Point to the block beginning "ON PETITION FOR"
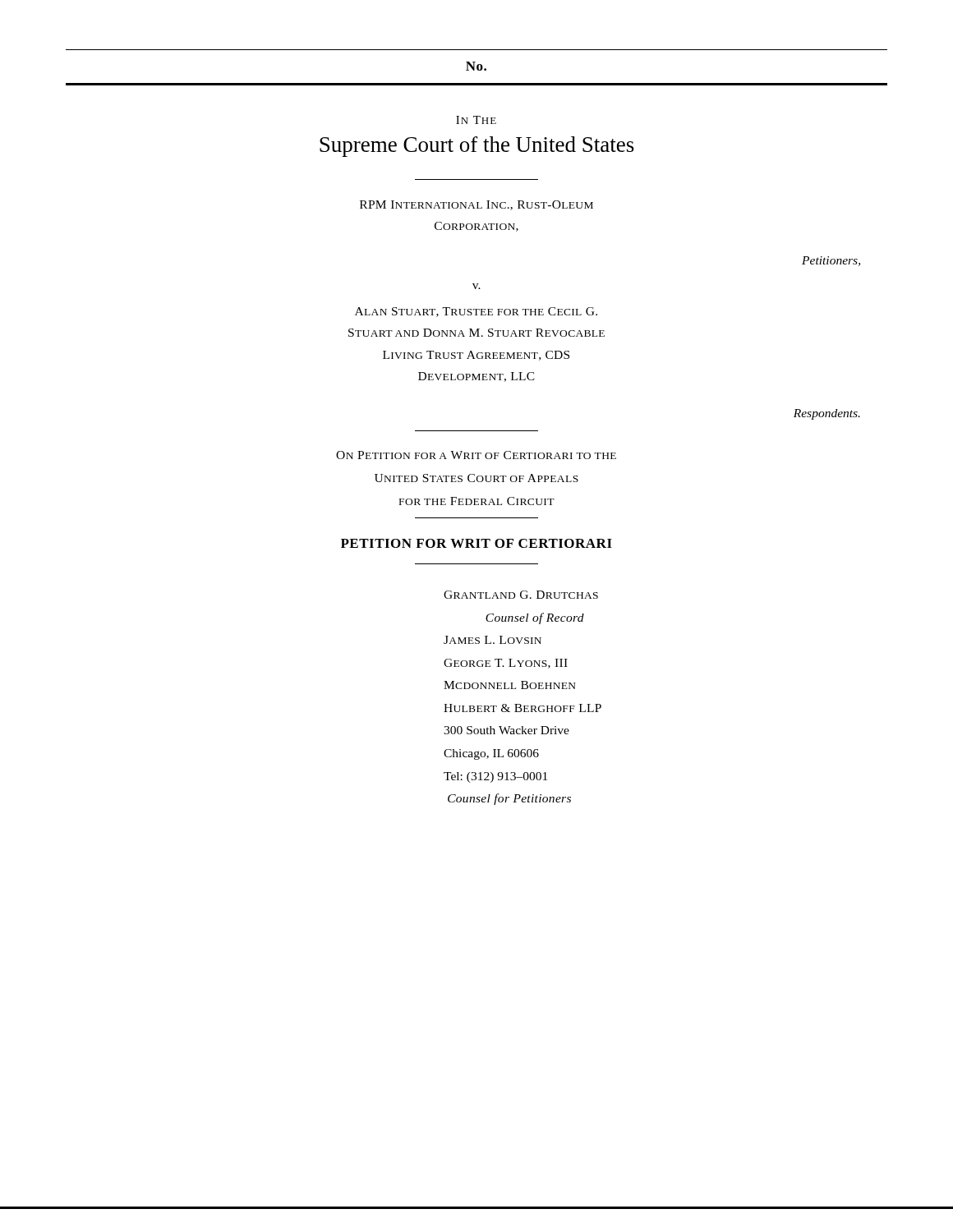 (476, 478)
